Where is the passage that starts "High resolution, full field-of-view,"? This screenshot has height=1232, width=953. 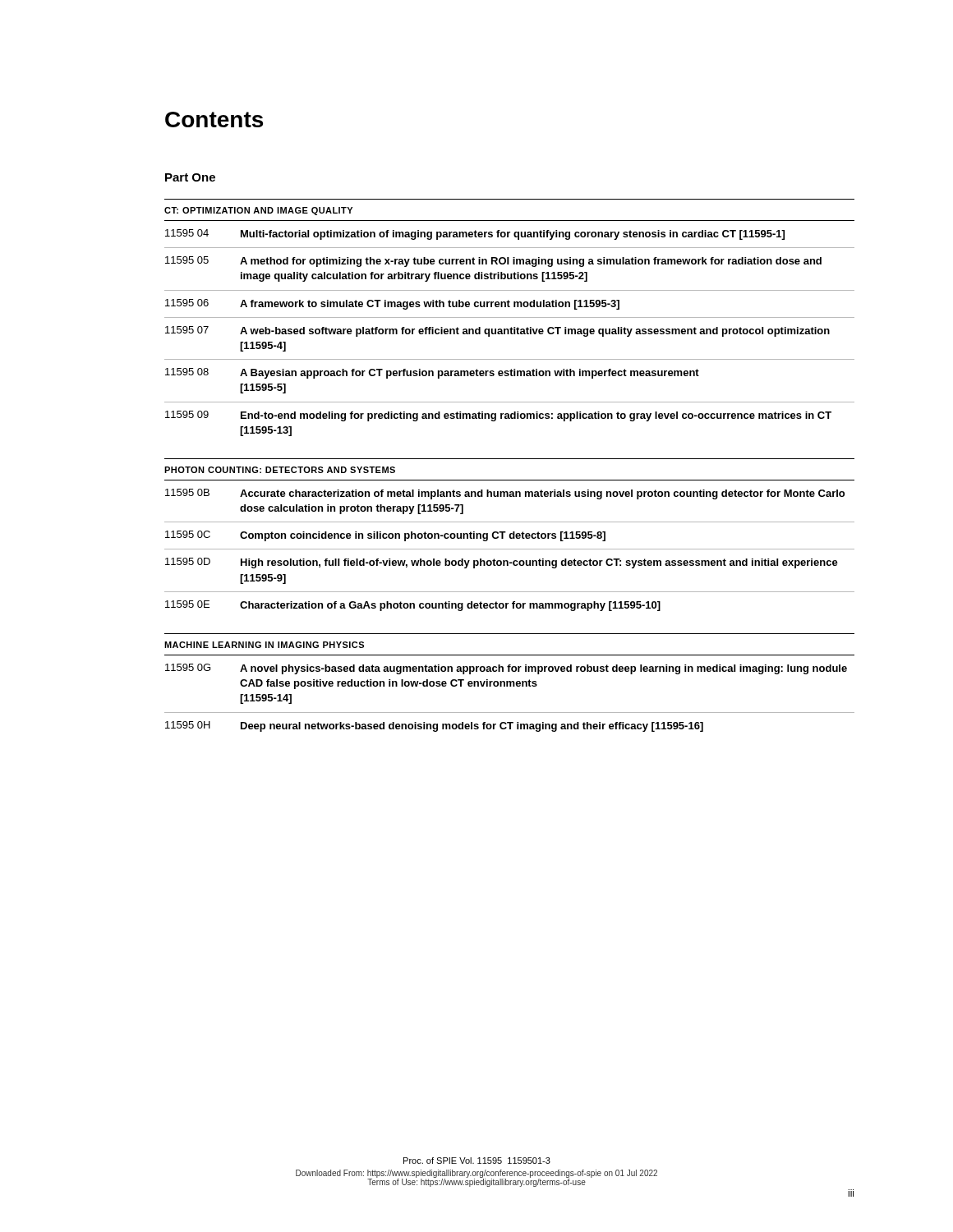point(539,570)
